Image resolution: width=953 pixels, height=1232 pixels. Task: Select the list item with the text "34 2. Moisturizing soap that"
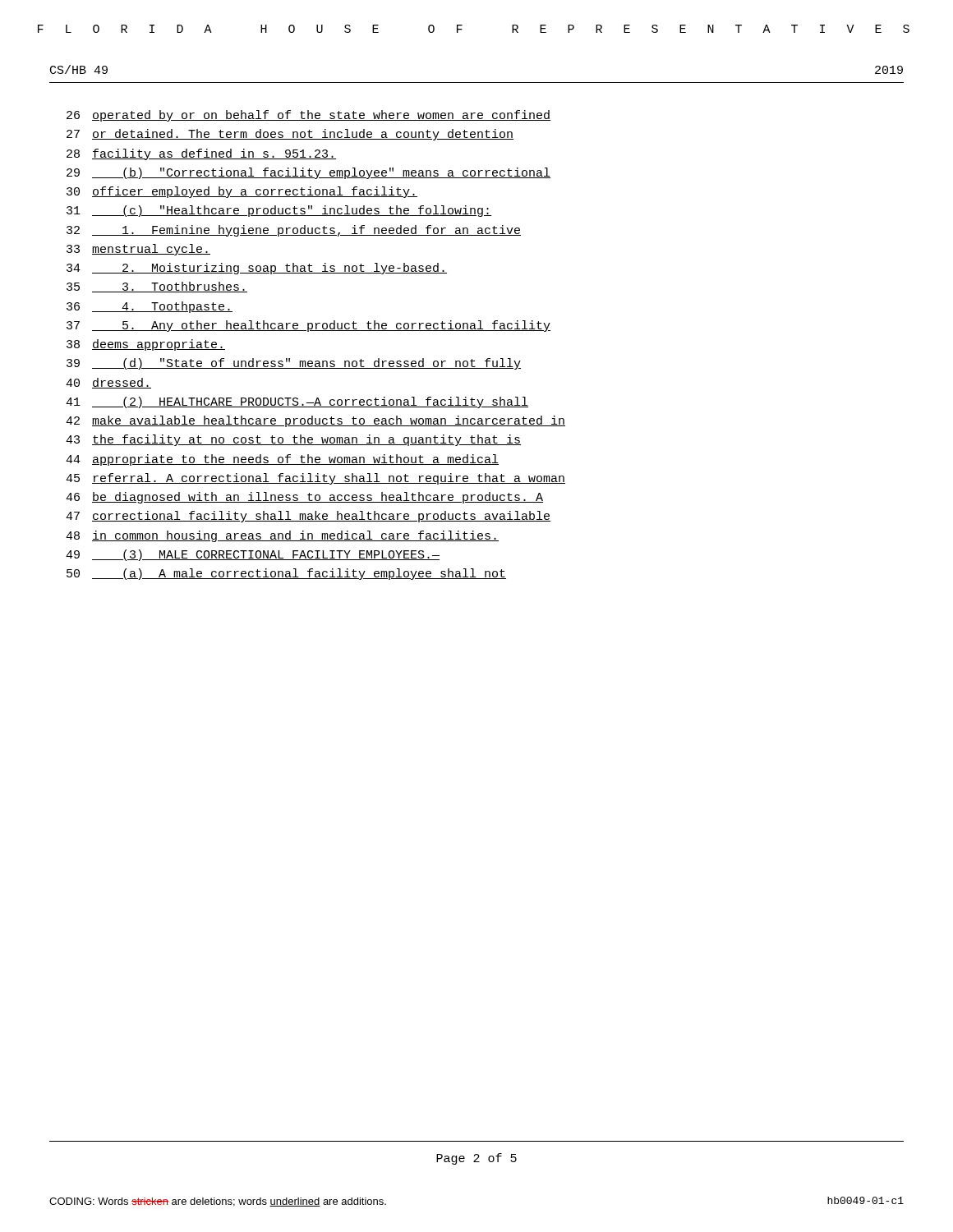point(257,269)
